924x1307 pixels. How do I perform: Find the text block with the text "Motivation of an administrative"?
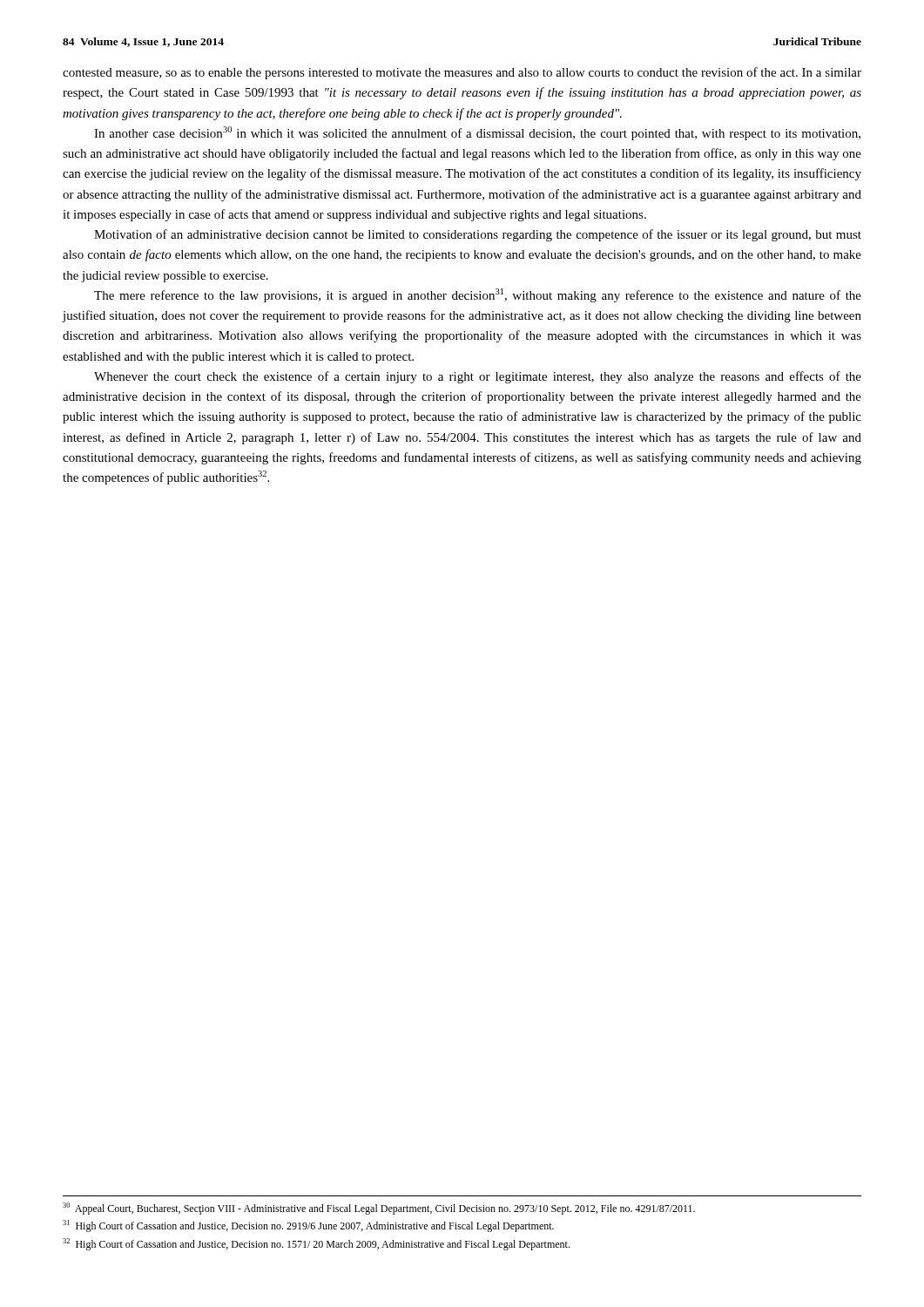462,255
